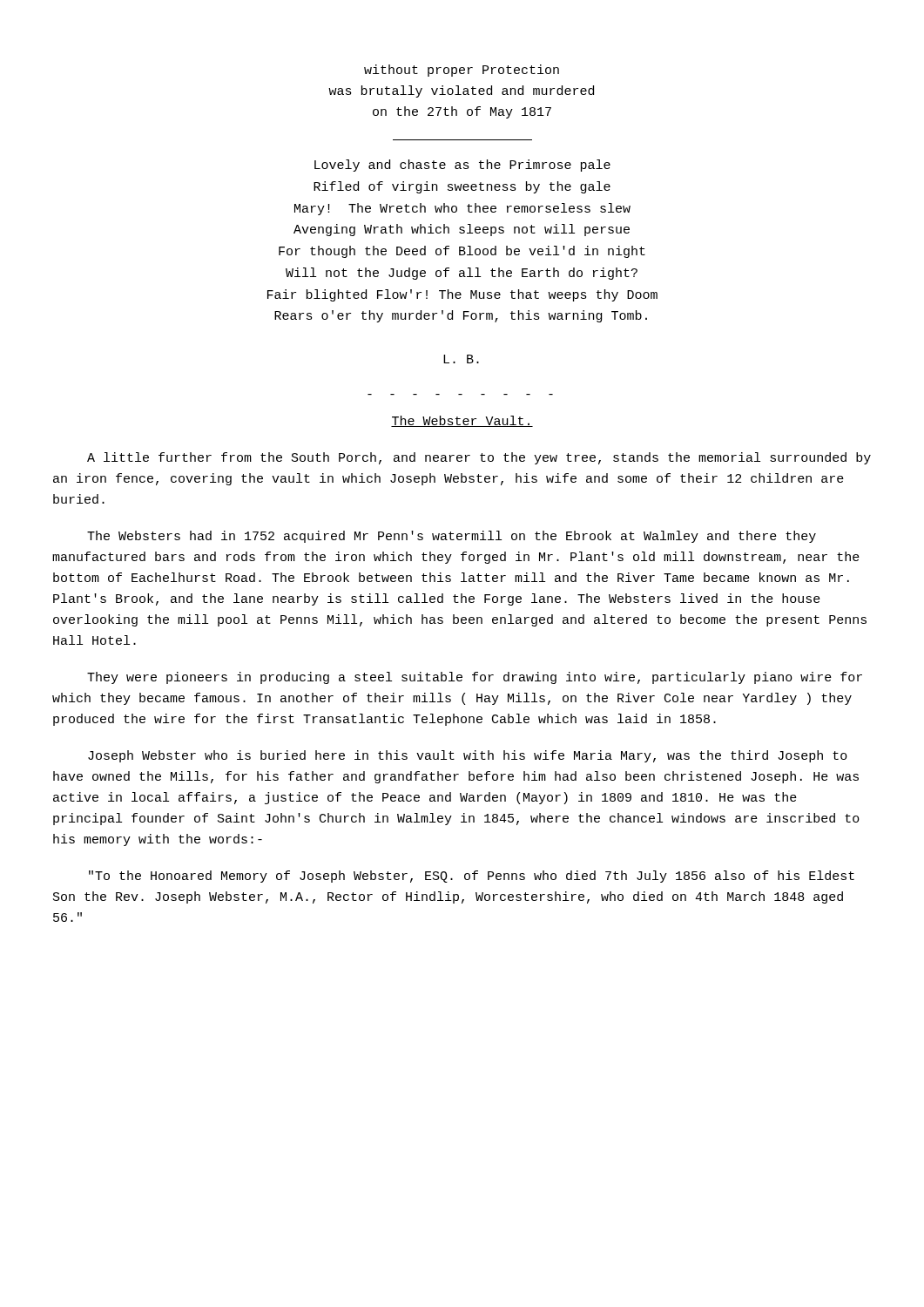Click on the text block containing "A little further"
The image size is (924, 1307).
coord(462,479)
